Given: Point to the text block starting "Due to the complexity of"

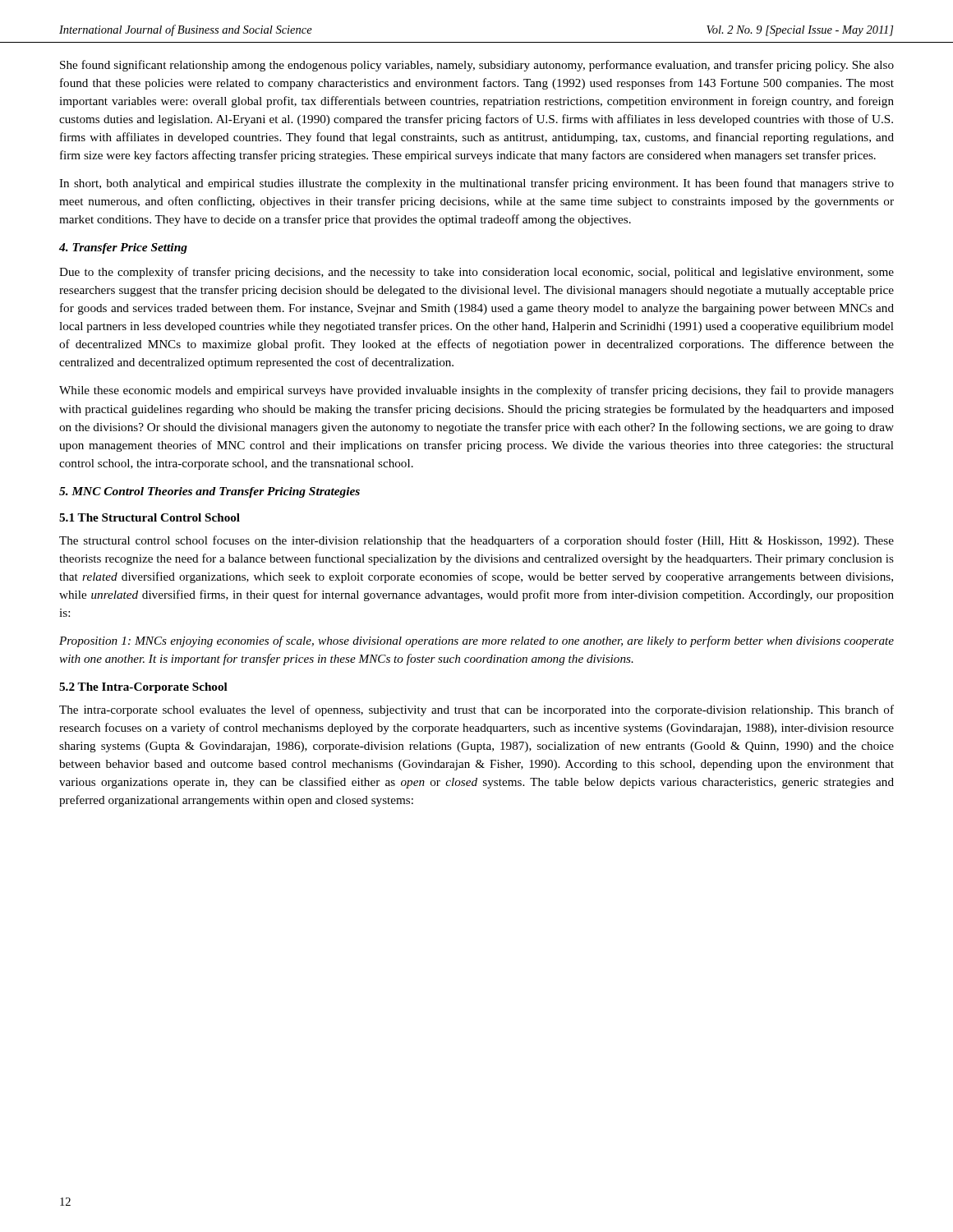Looking at the screenshot, I should 476,317.
